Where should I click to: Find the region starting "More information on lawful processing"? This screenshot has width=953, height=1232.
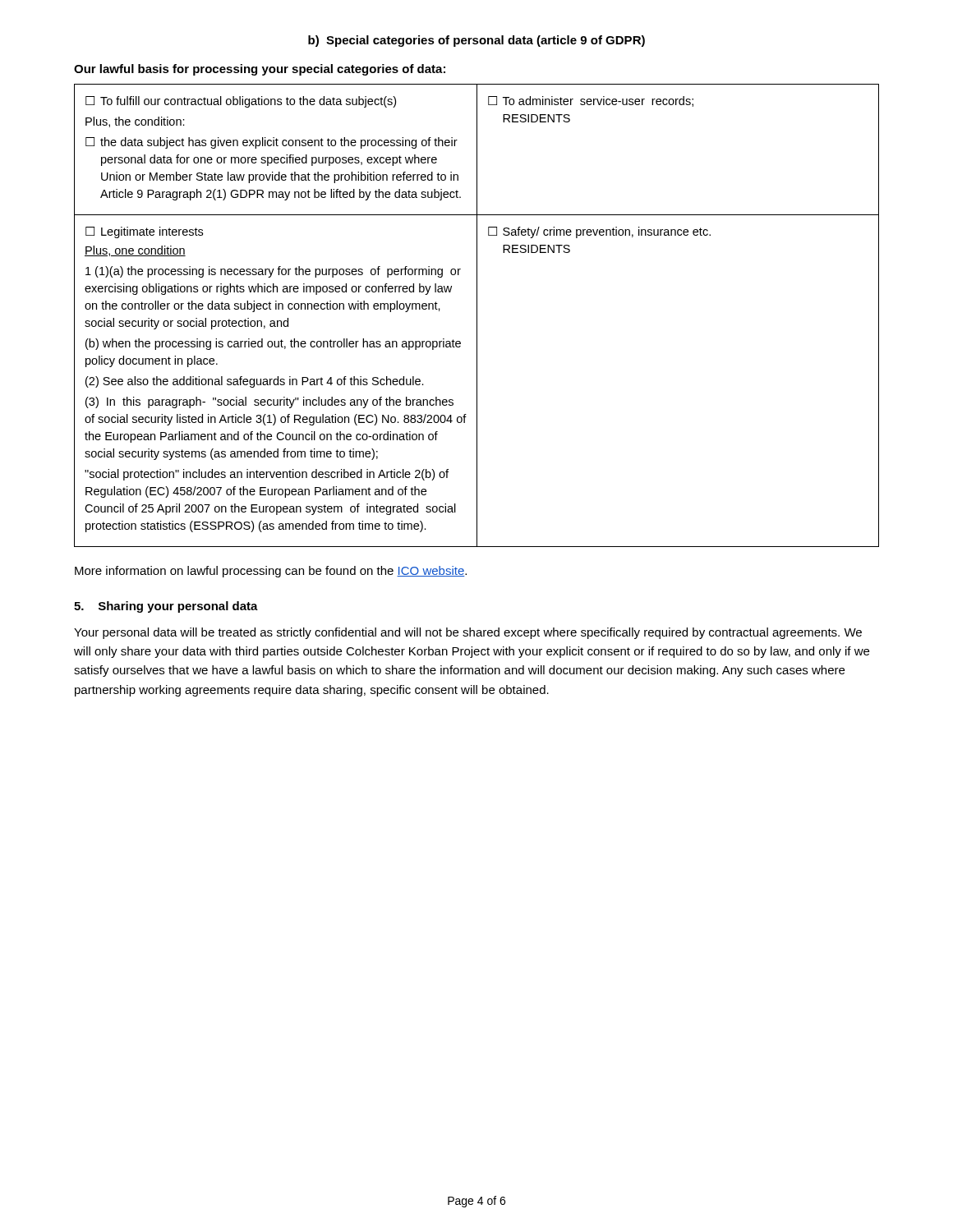pos(271,571)
